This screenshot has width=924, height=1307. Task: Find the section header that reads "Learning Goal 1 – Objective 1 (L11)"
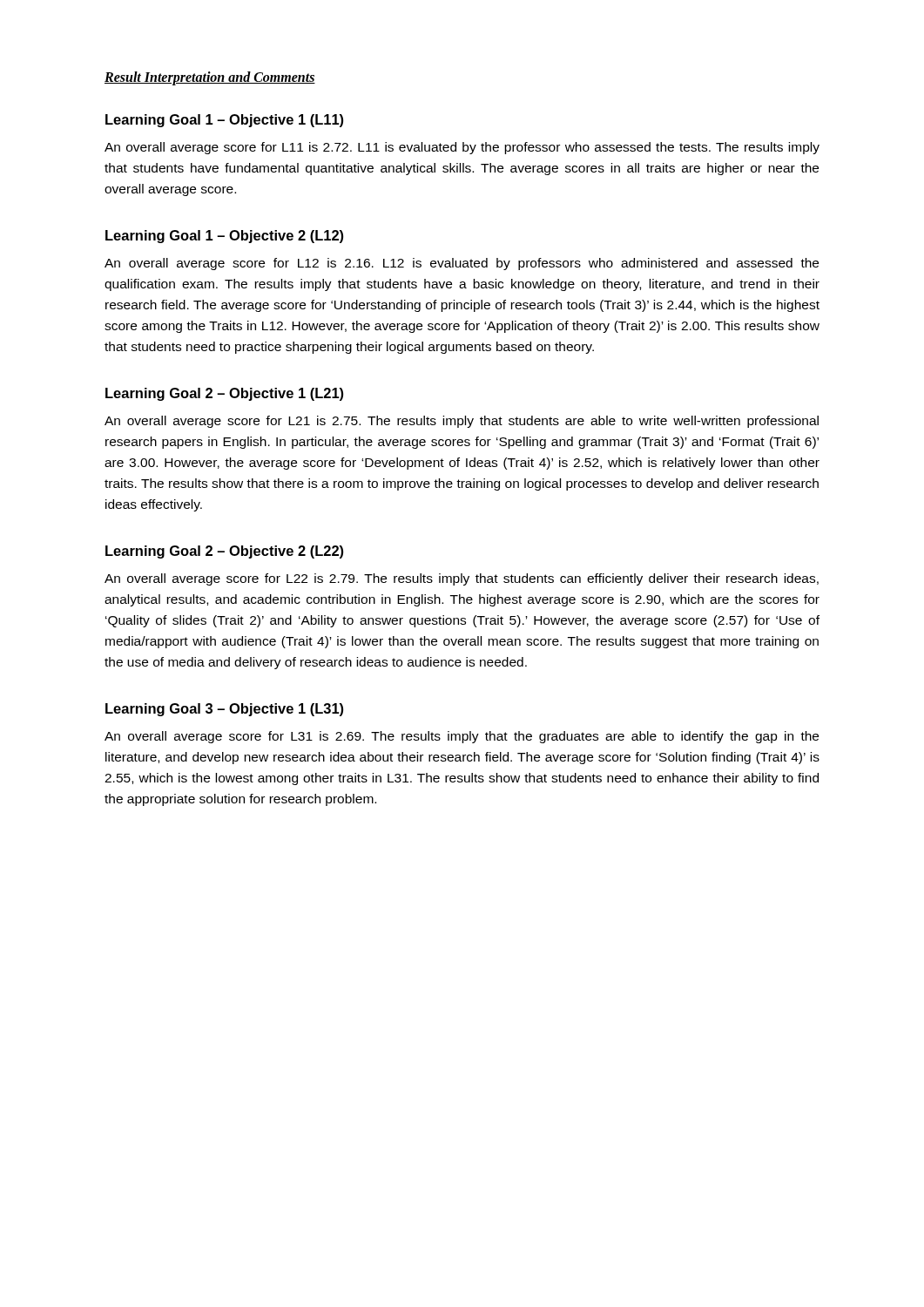tap(224, 119)
